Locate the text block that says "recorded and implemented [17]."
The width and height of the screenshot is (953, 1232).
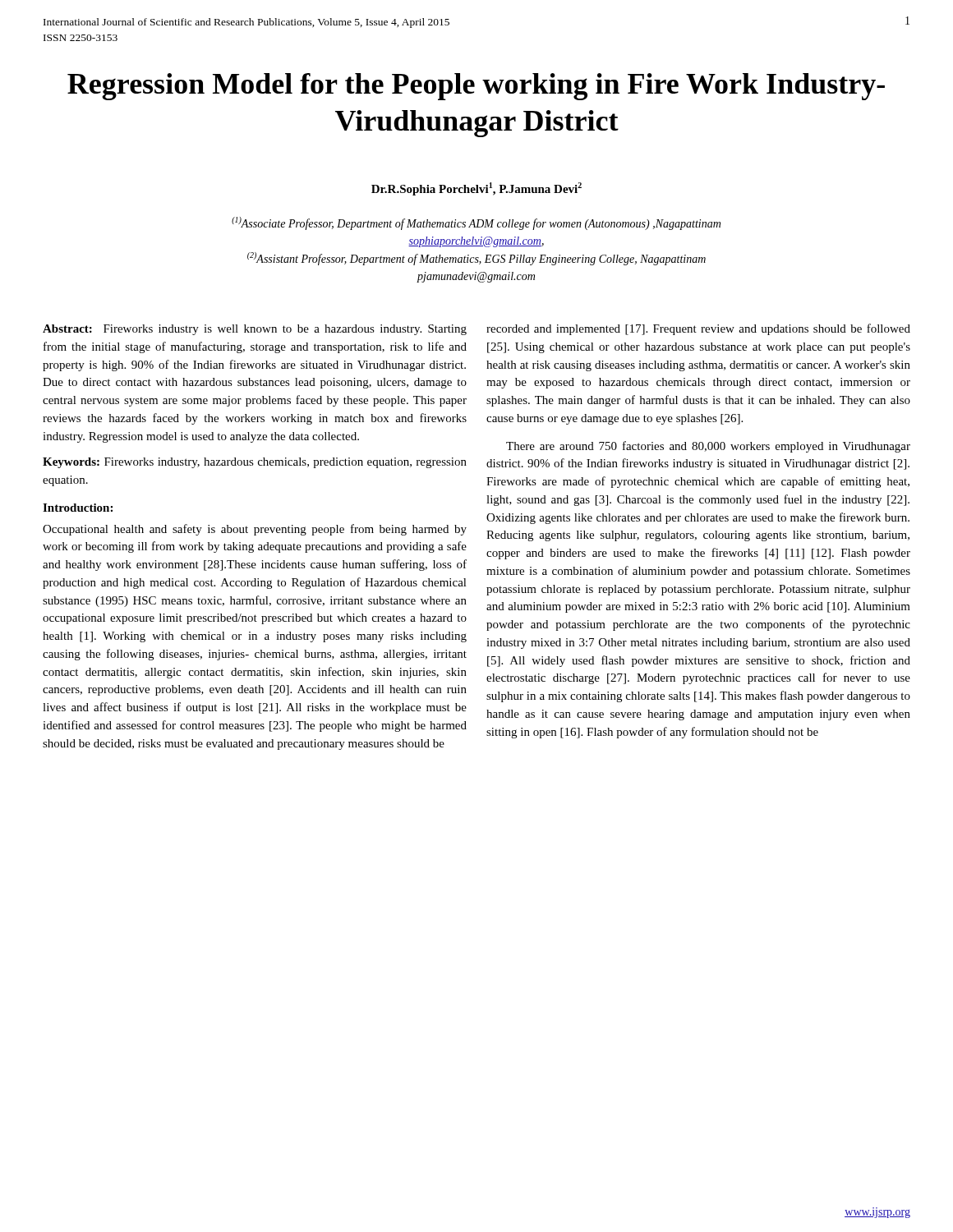click(698, 374)
